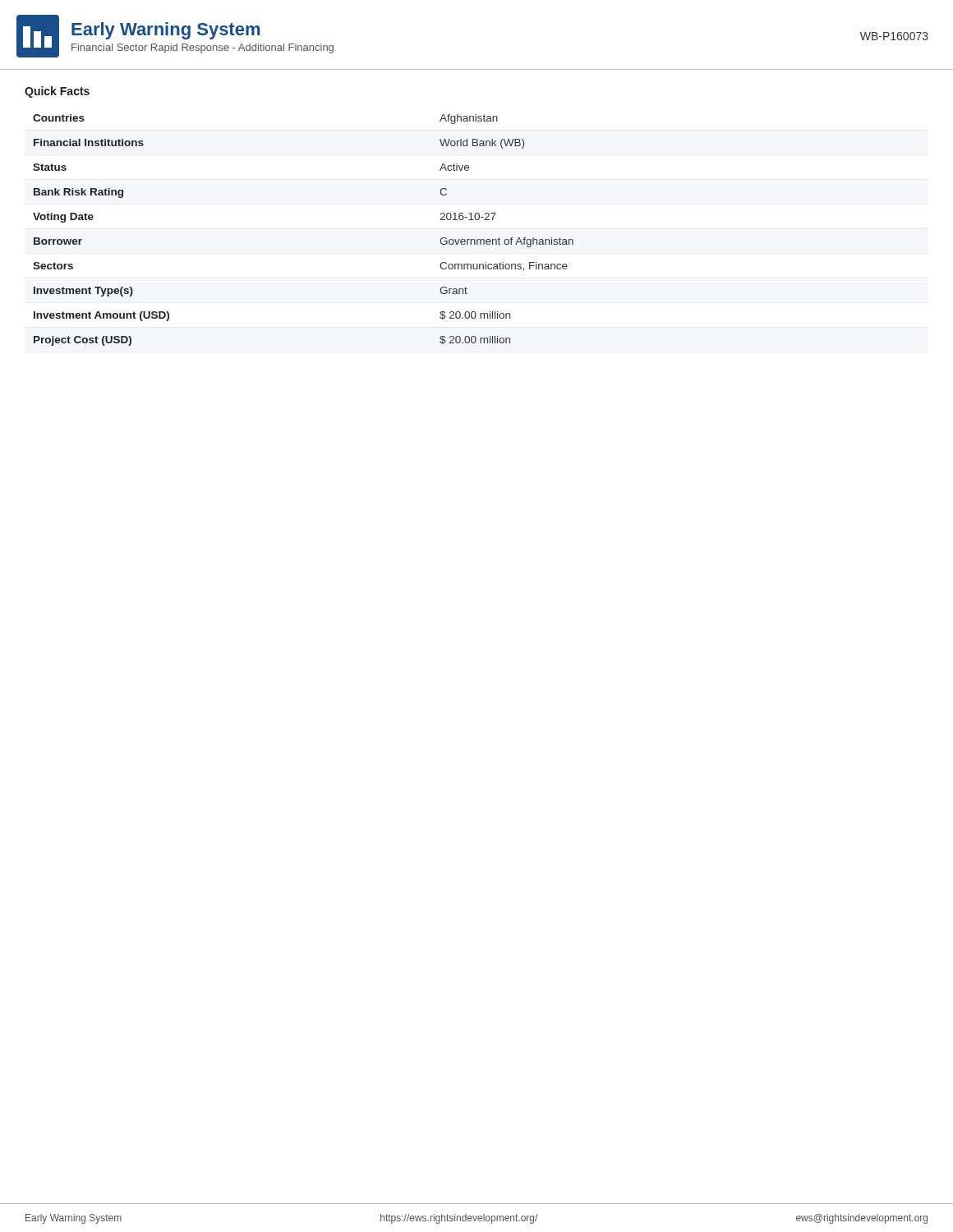Where does it say "Quick Facts"?
The width and height of the screenshot is (953, 1232).
pyautogui.click(x=57, y=91)
